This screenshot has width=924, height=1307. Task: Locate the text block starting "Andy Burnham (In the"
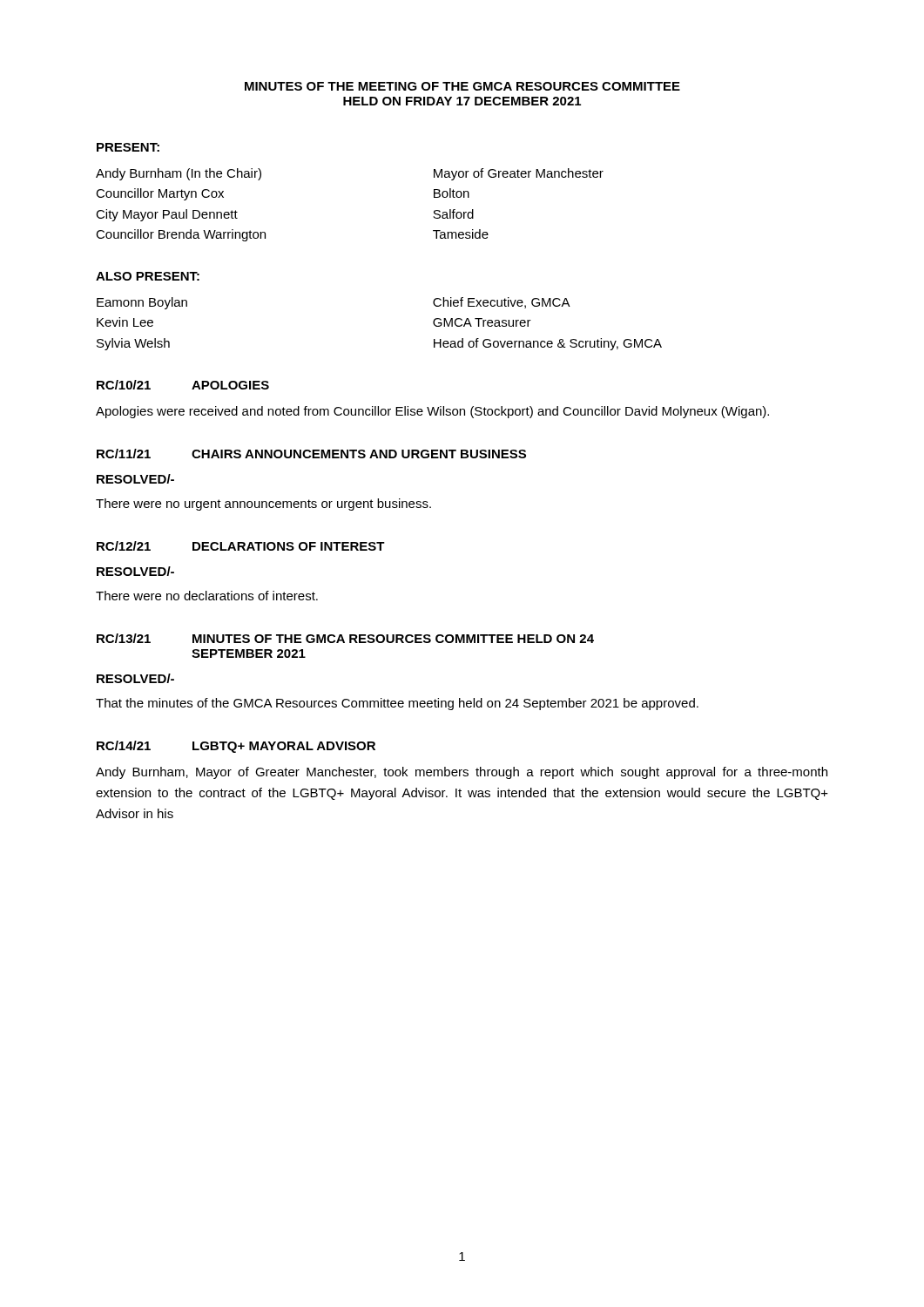pos(462,203)
